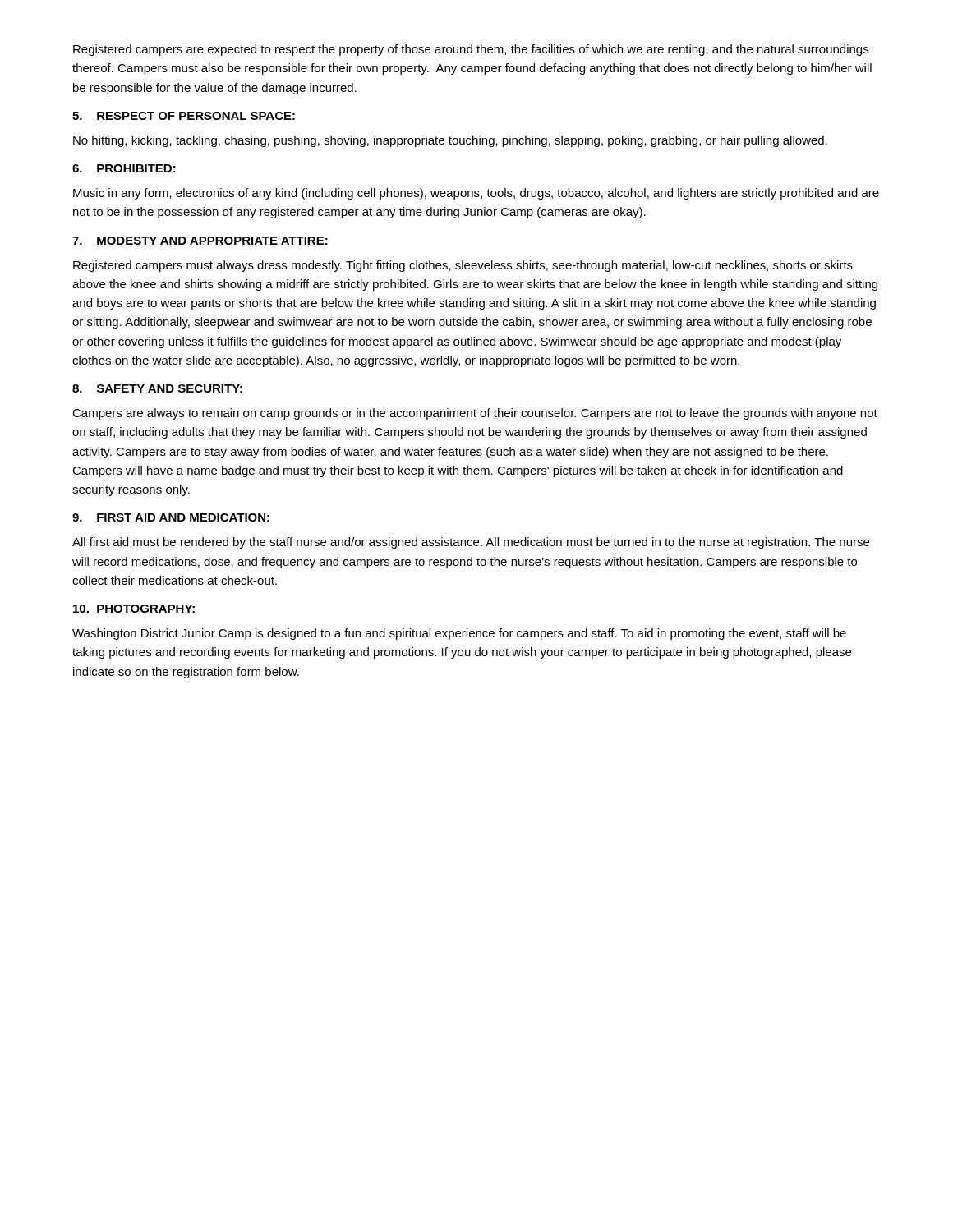Select the passage starting "Campers are always to remain on camp"
Viewport: 953px width, 1232px height.
pyautogui.click(x=475, y=451)
